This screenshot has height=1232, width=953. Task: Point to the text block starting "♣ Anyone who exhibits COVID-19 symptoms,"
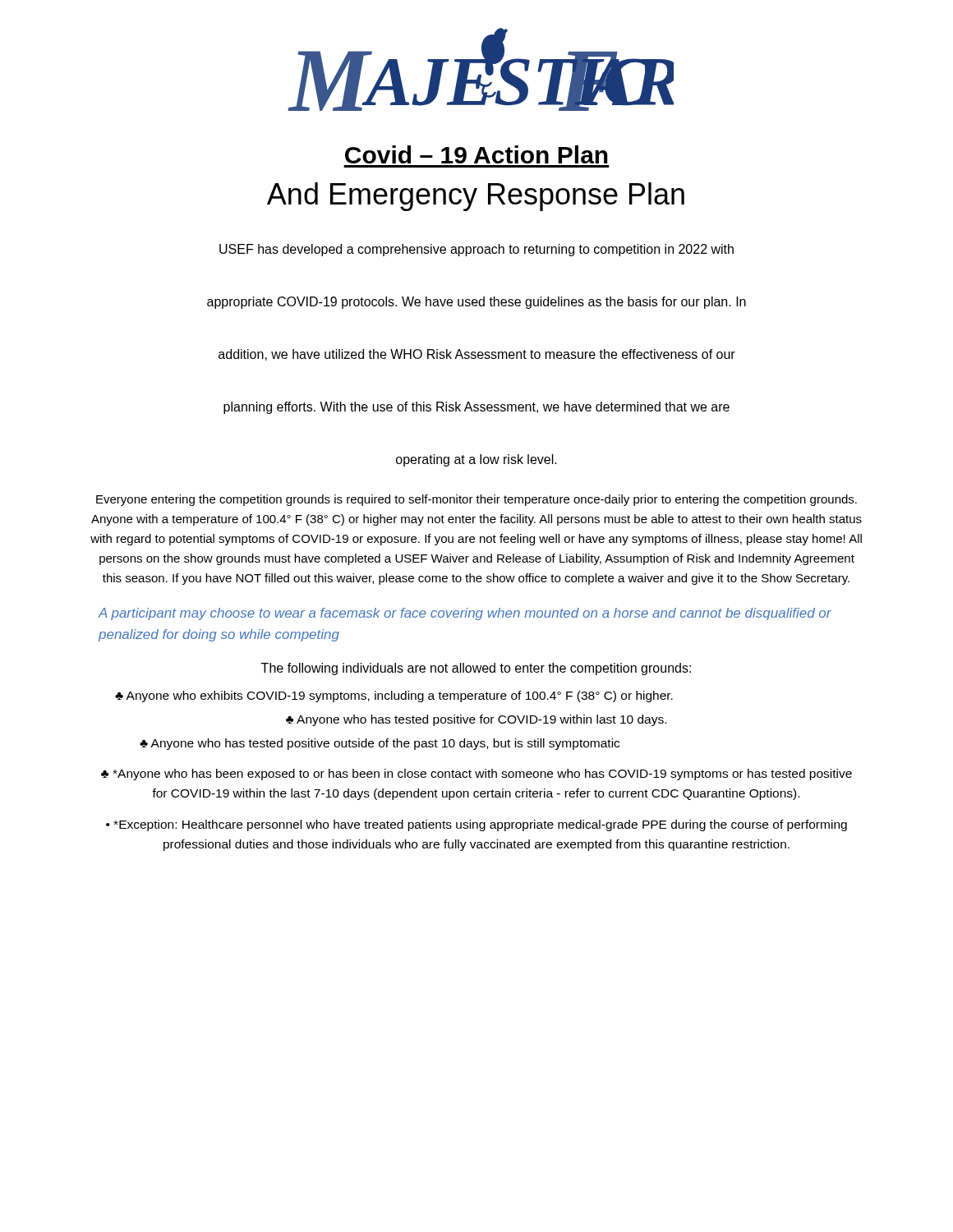click(394, 695)
